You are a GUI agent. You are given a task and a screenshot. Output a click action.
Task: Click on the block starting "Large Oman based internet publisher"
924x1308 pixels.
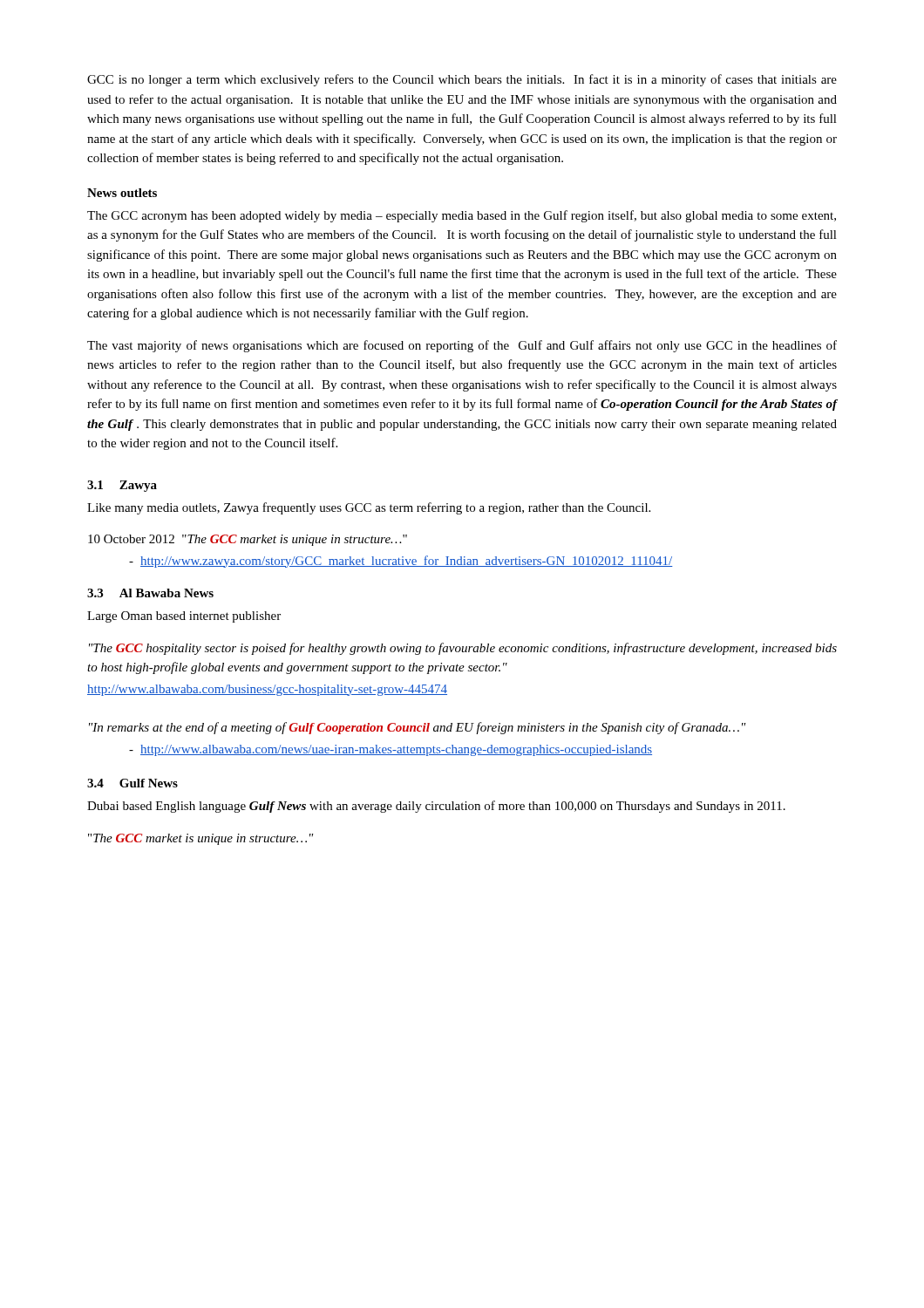pyautogui.click(x=184, y=616)
